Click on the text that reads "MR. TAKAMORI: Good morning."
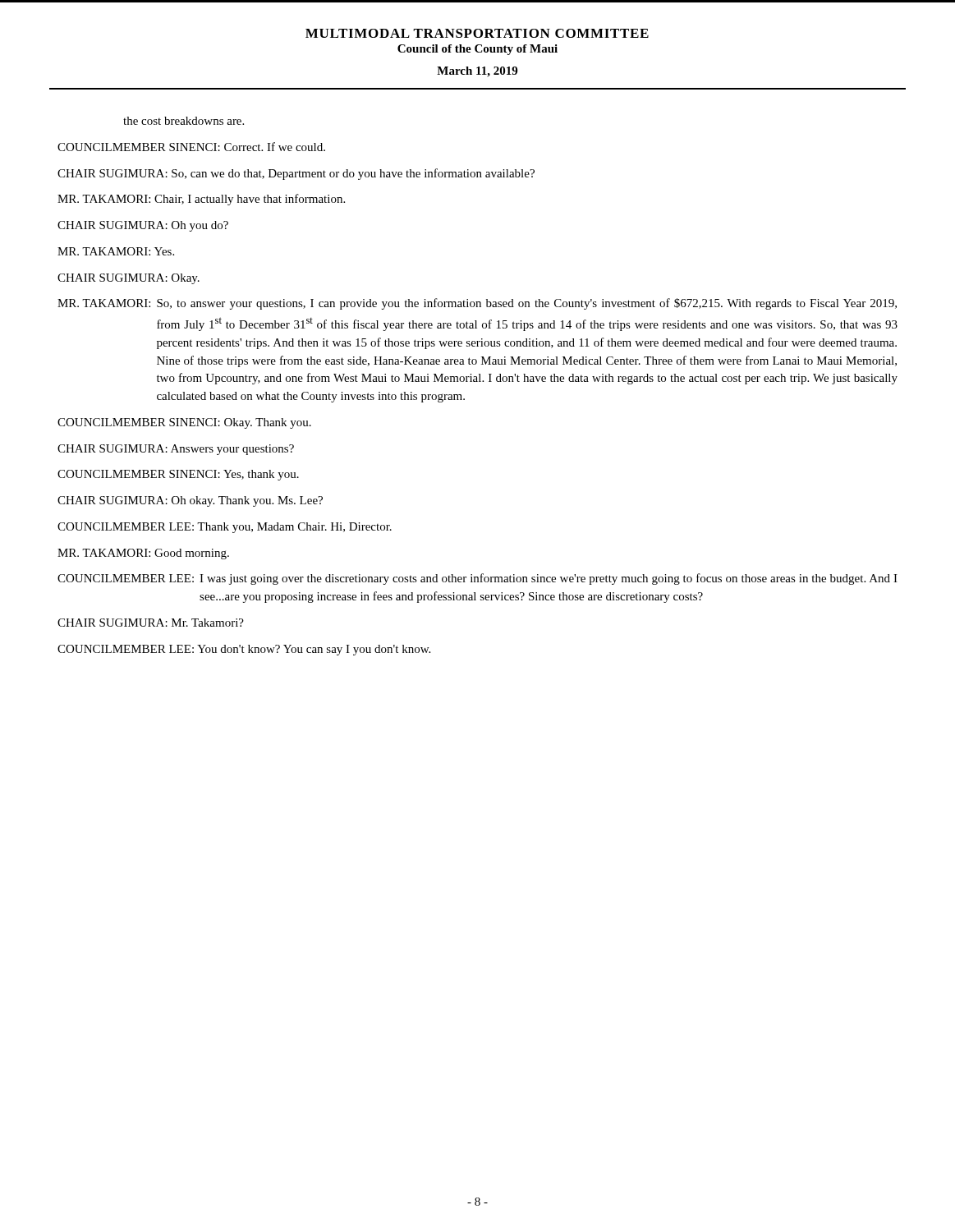Screen dimensions: 1232x955 (x=144, y=552)
